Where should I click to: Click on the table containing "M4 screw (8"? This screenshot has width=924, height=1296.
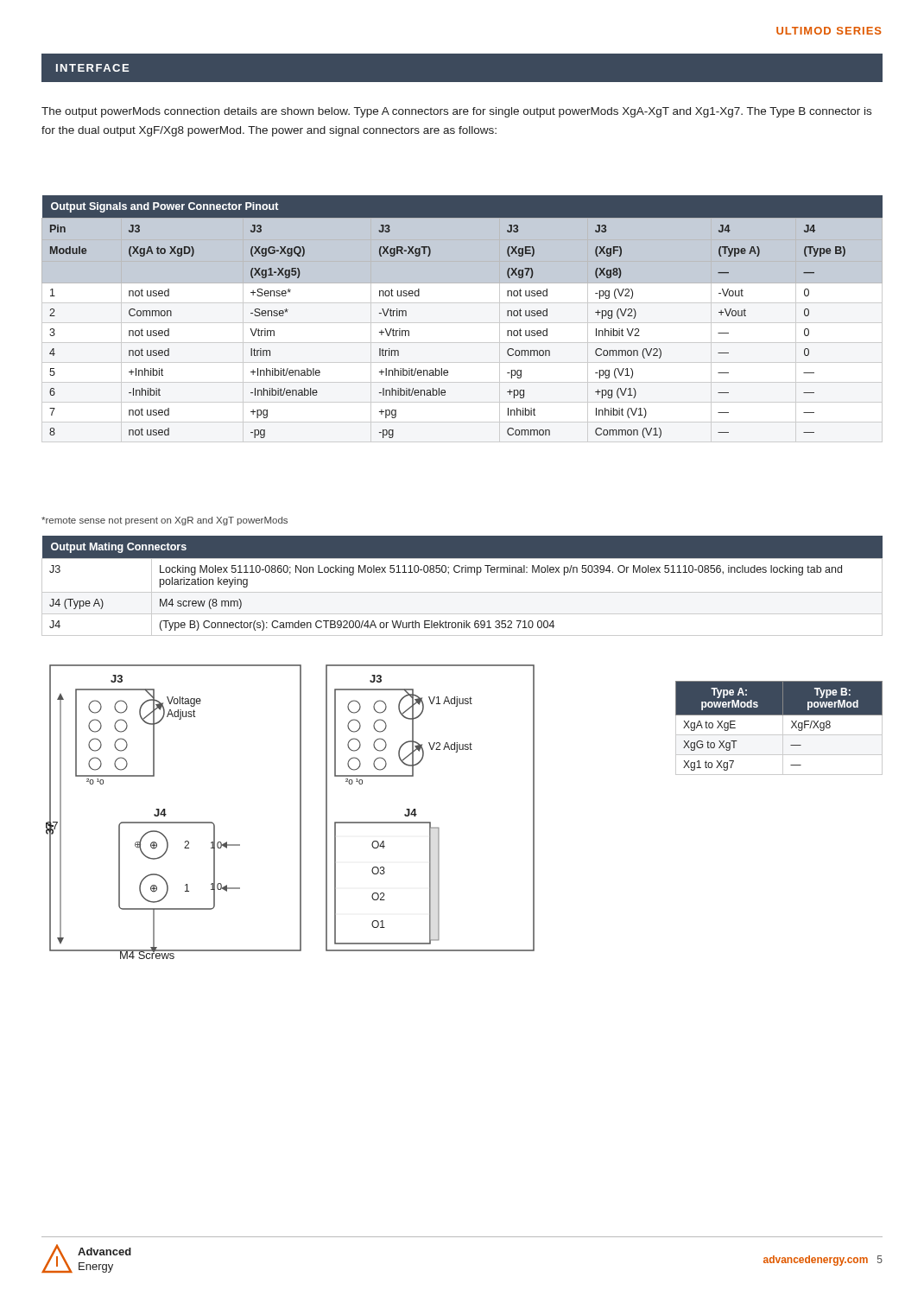[x=462, y=586]
